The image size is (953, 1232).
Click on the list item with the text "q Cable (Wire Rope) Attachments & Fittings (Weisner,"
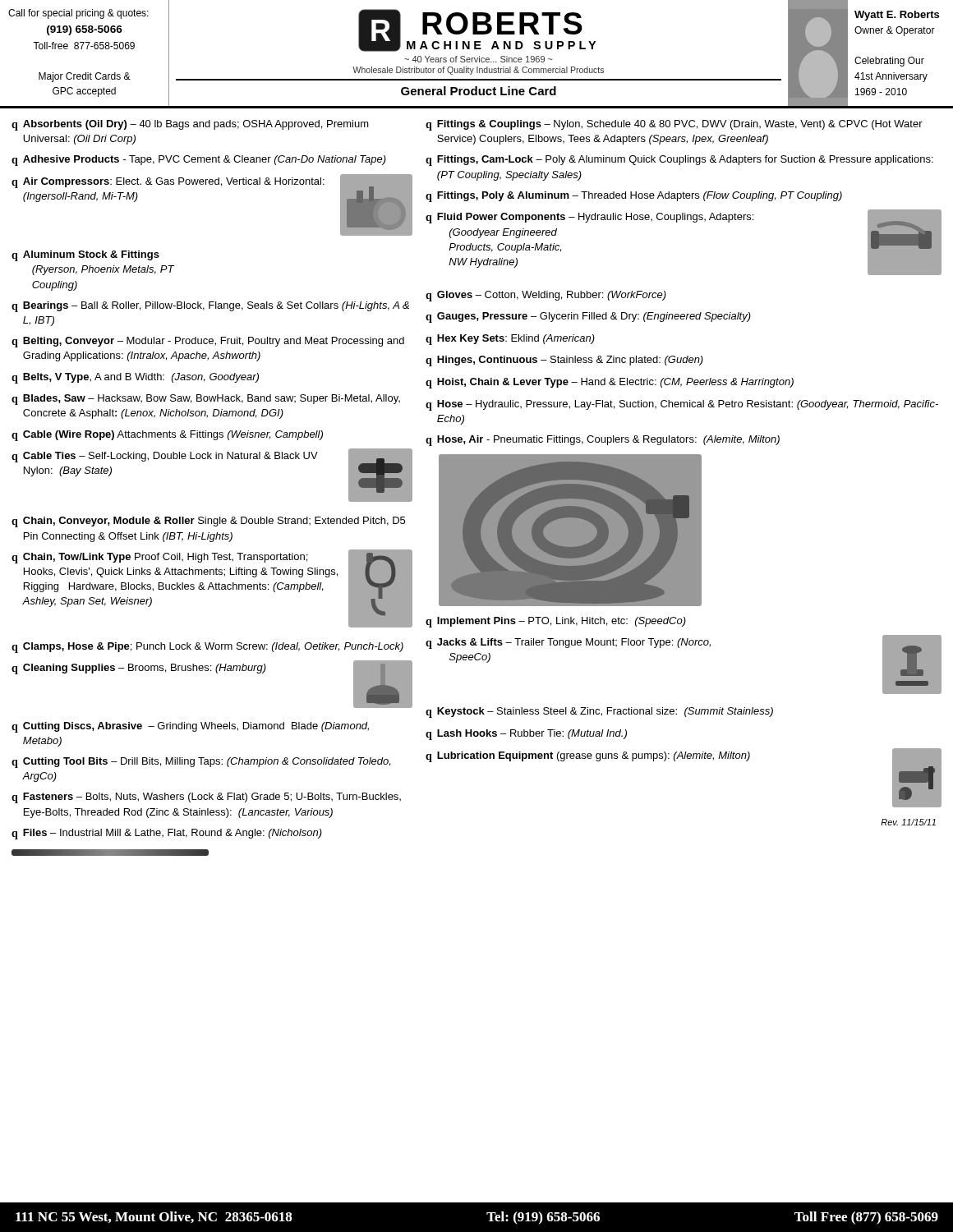tap(212, 435)
